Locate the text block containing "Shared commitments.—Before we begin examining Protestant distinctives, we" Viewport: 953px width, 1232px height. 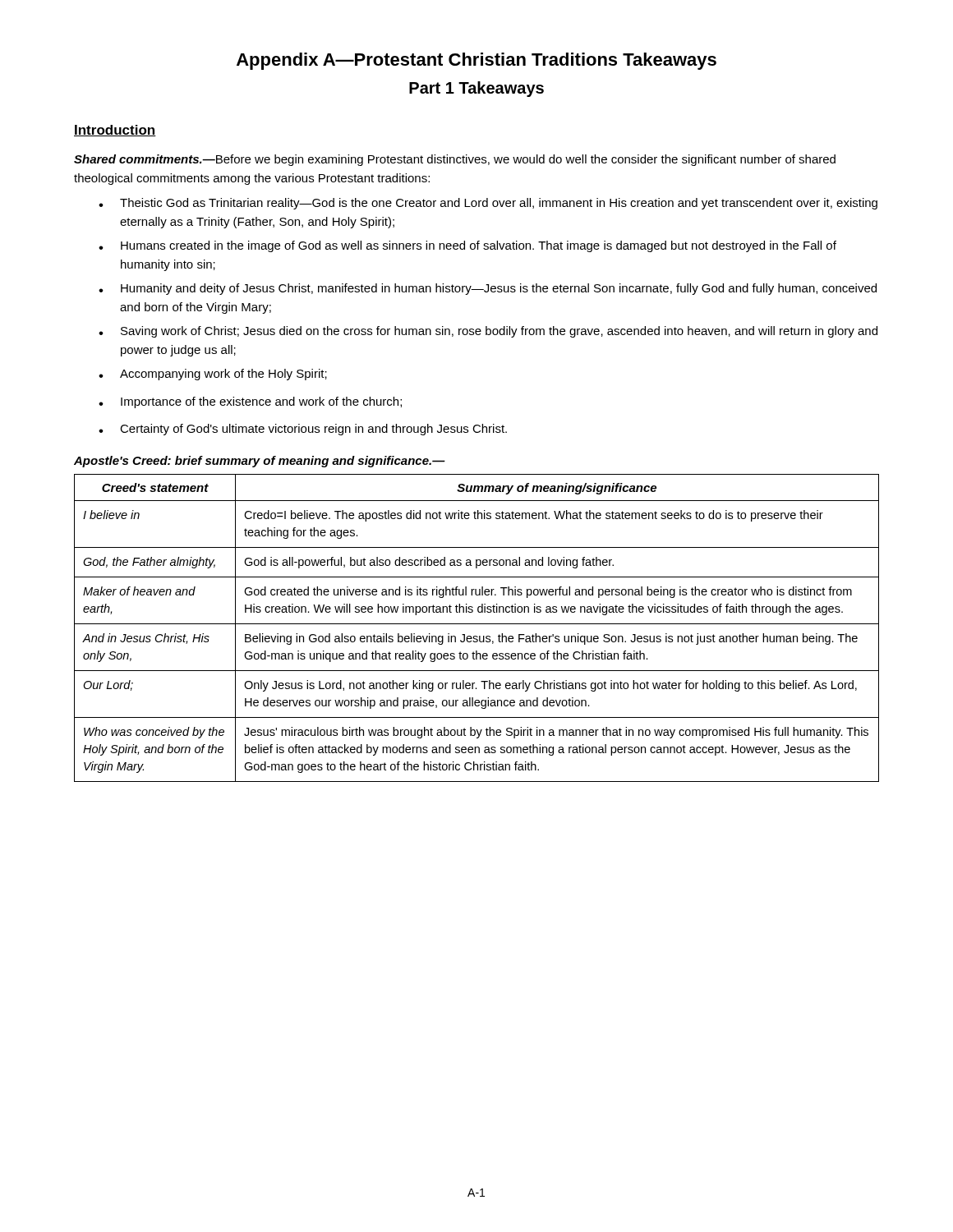(x=455, y=168)
